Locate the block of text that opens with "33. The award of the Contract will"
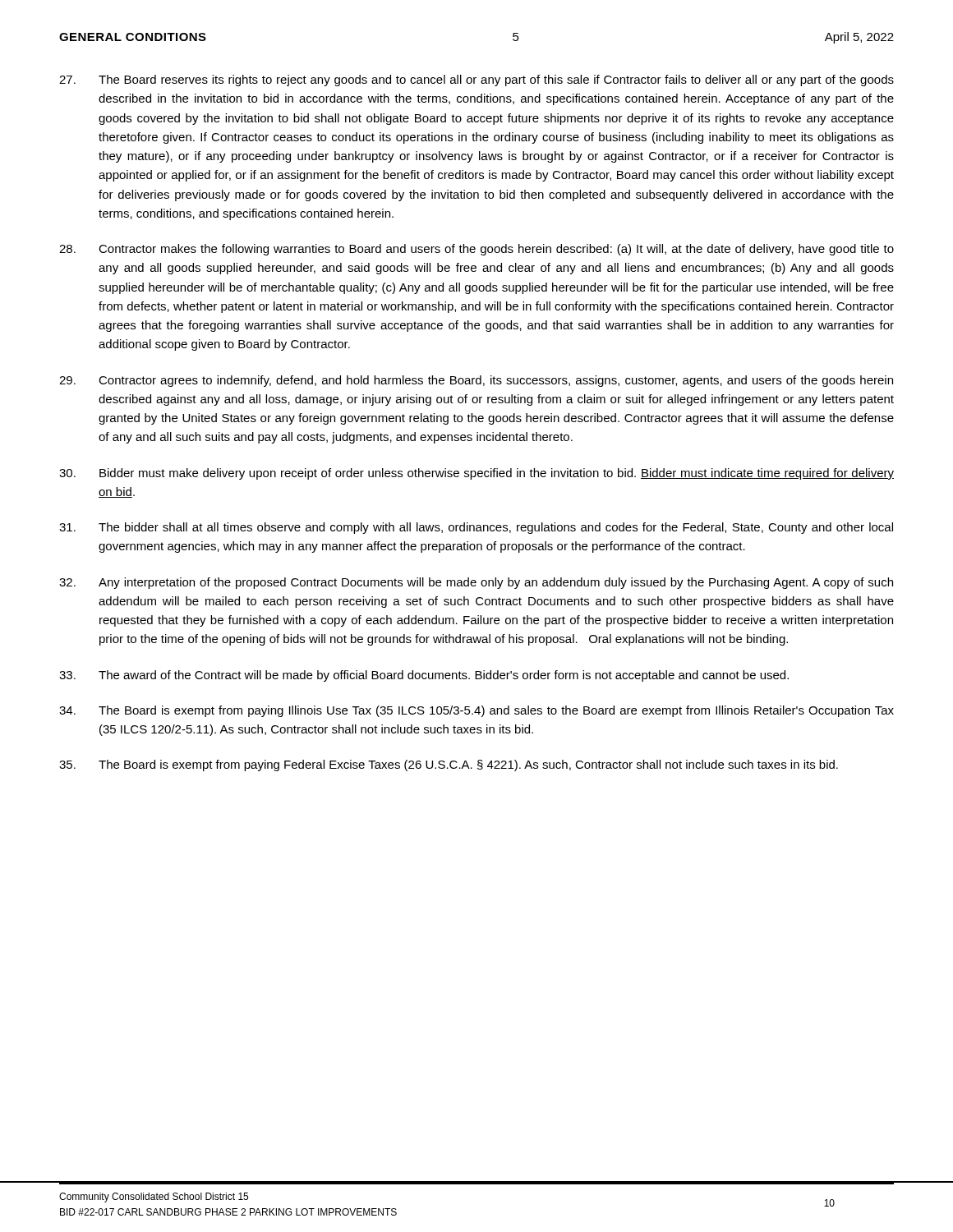 click(x=476, y=674)
